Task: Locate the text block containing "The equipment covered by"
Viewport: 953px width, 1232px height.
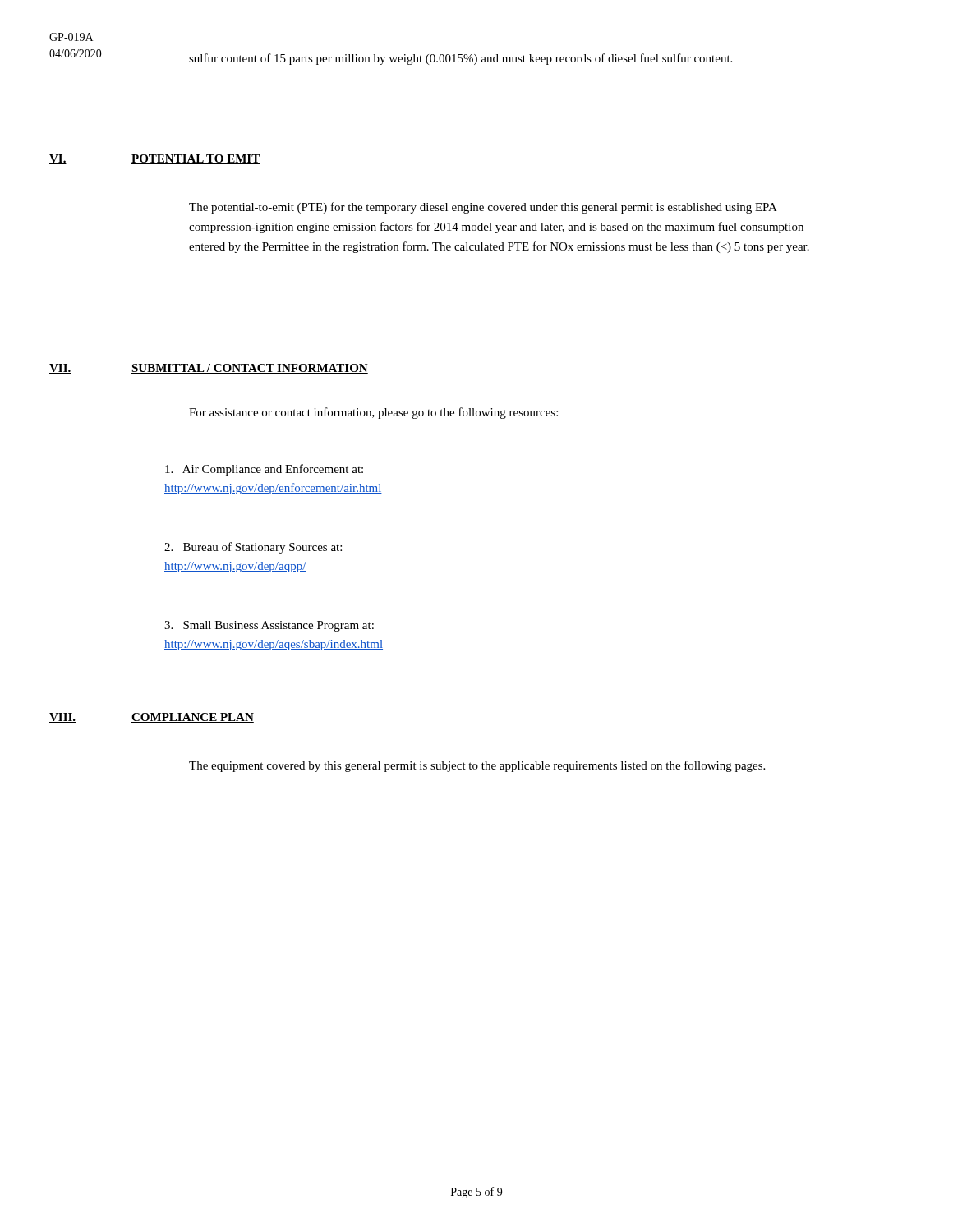Action: point(477,766)
